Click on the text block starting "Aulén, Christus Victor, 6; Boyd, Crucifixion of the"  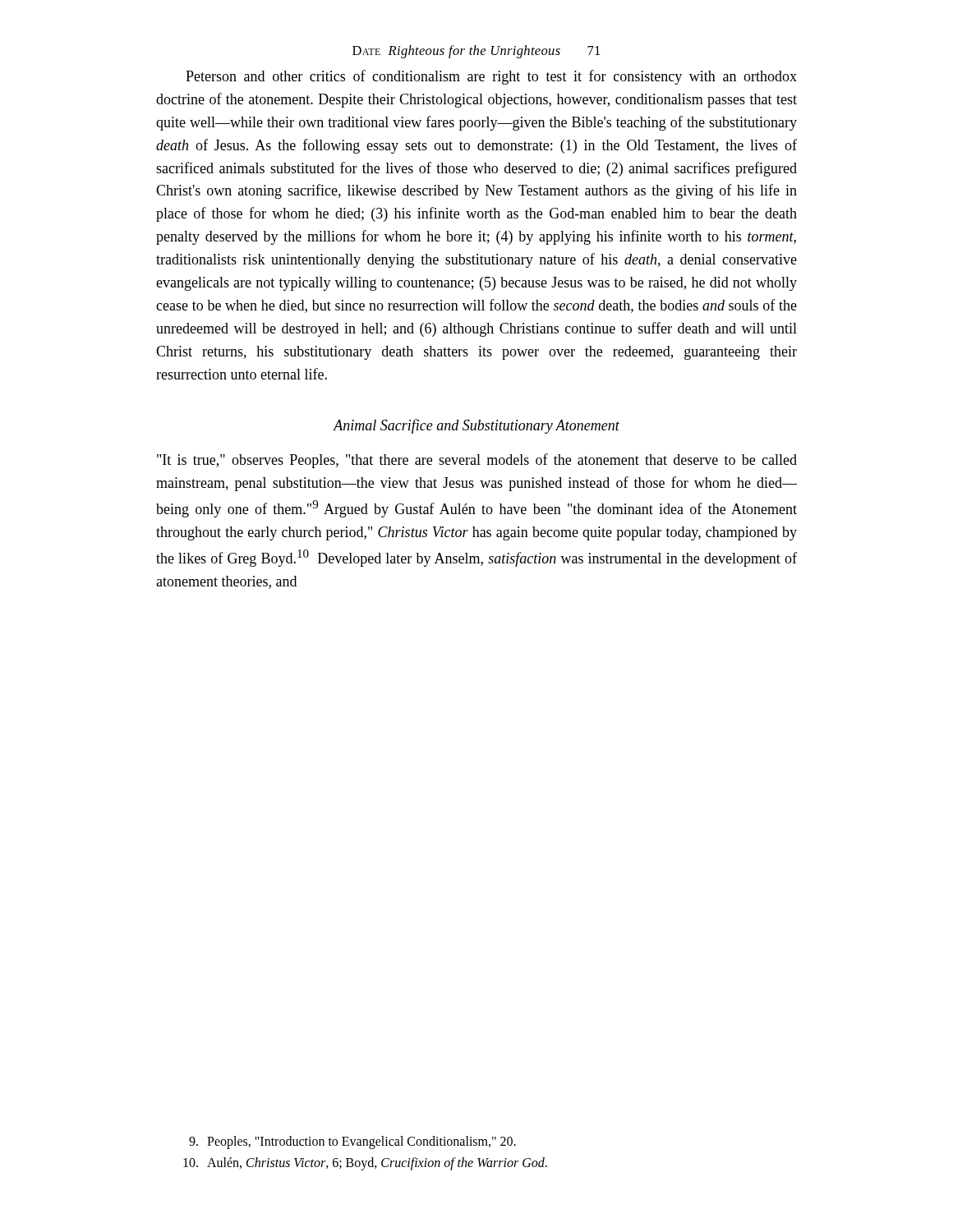(476, 1163)
